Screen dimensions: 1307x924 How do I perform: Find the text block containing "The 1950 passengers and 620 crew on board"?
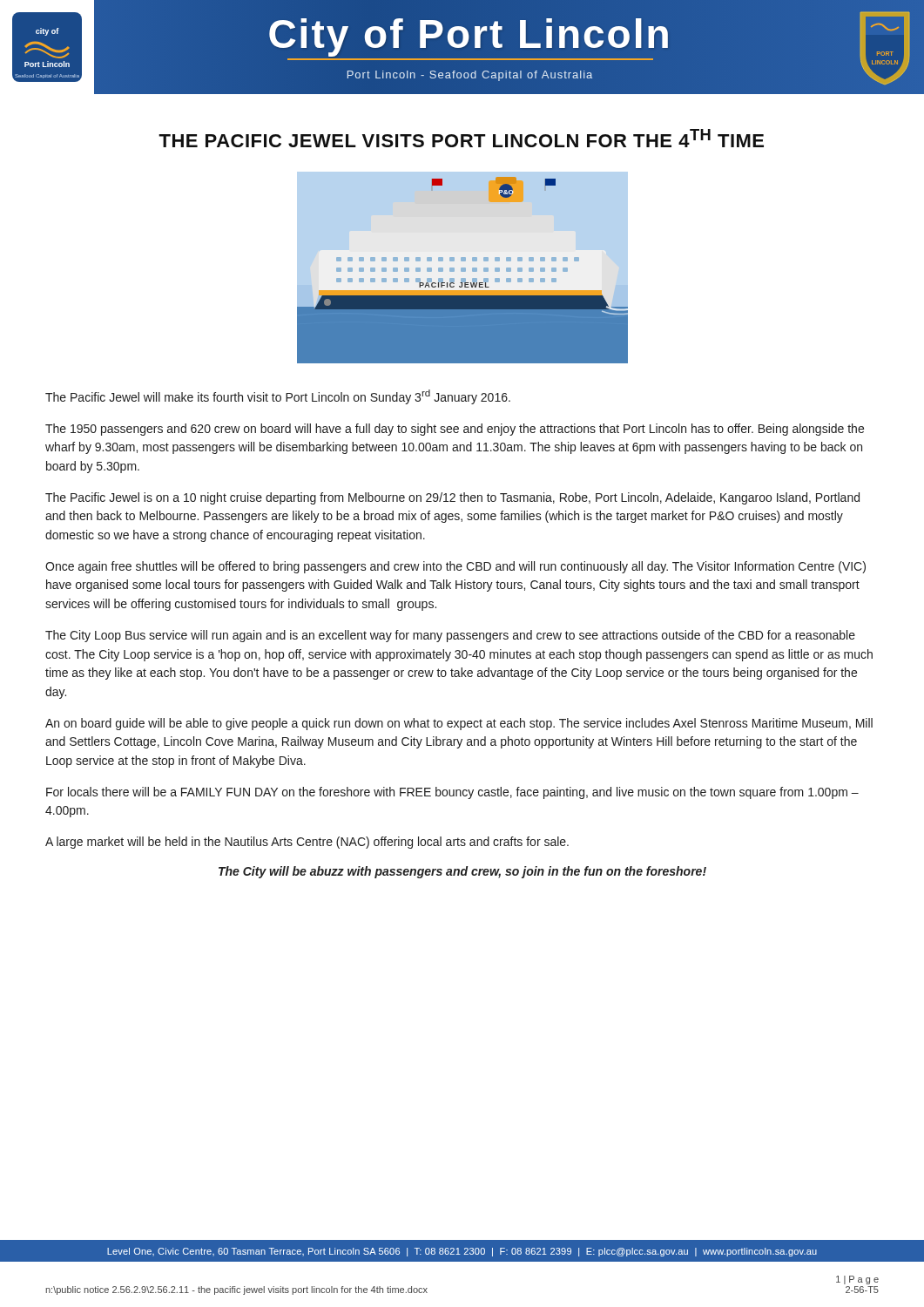click(x=455, y=447)
